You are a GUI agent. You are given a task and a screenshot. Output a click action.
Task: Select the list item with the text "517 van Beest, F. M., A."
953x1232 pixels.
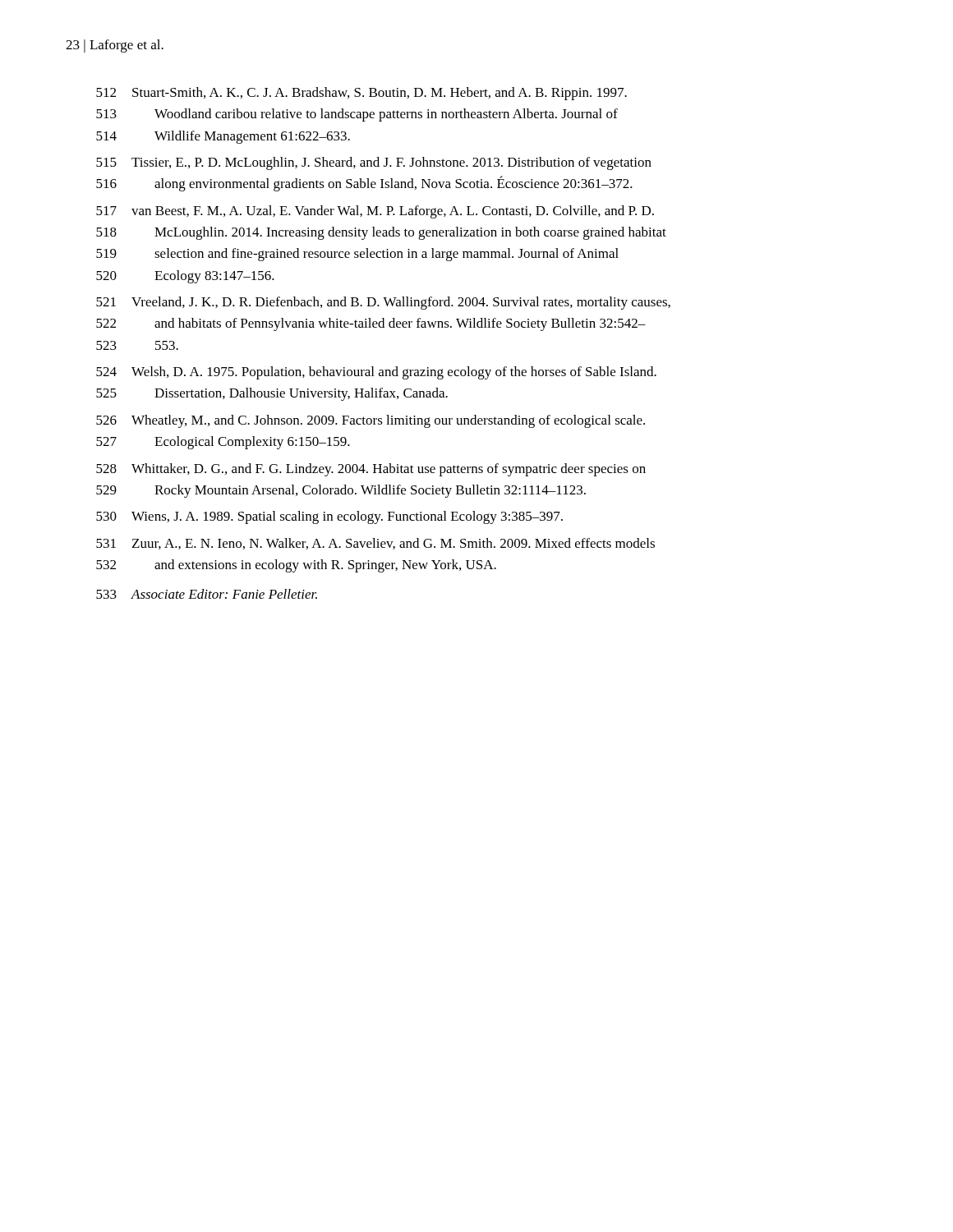point(476,211)
